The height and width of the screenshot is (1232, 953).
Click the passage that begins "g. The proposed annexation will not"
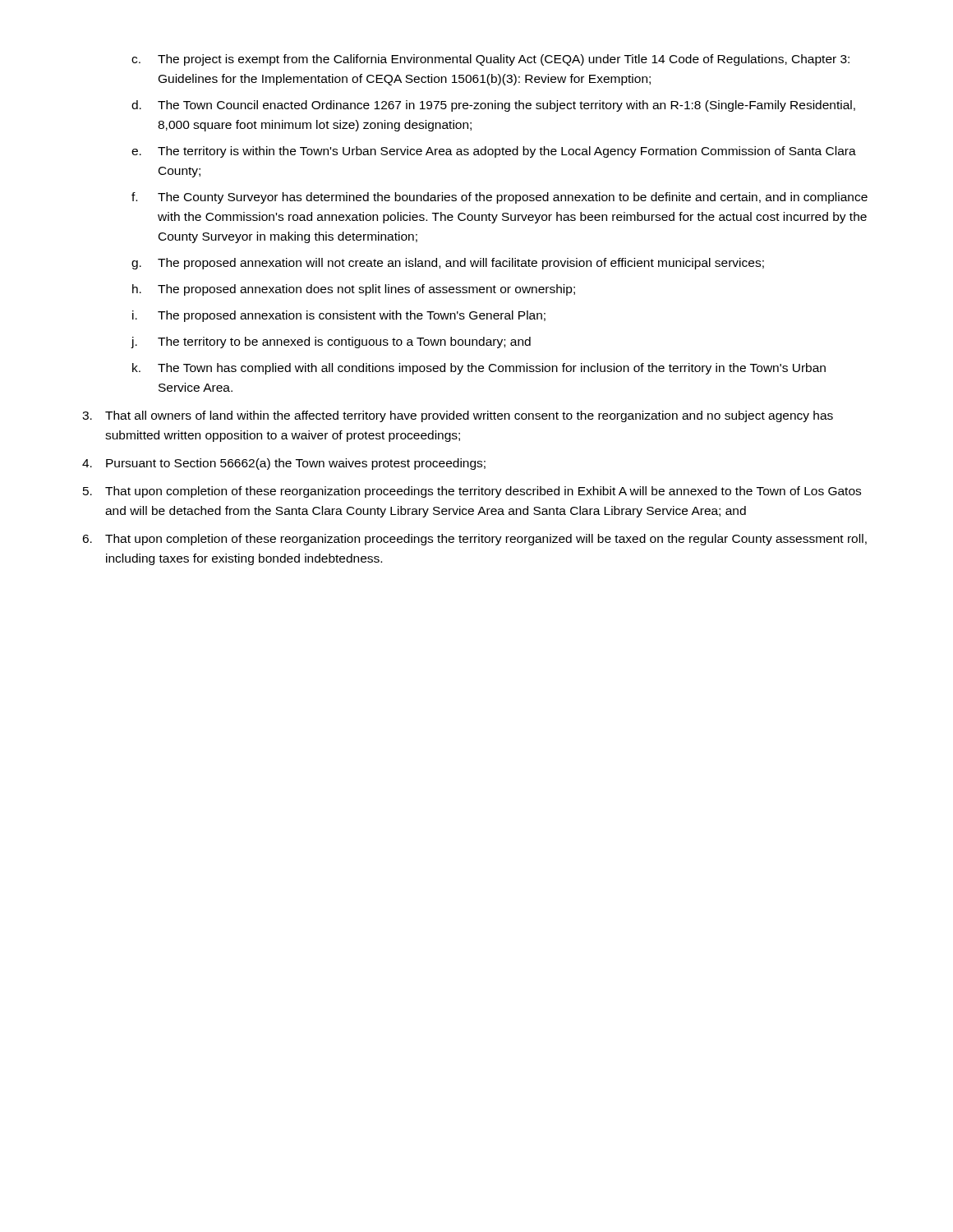501,263
